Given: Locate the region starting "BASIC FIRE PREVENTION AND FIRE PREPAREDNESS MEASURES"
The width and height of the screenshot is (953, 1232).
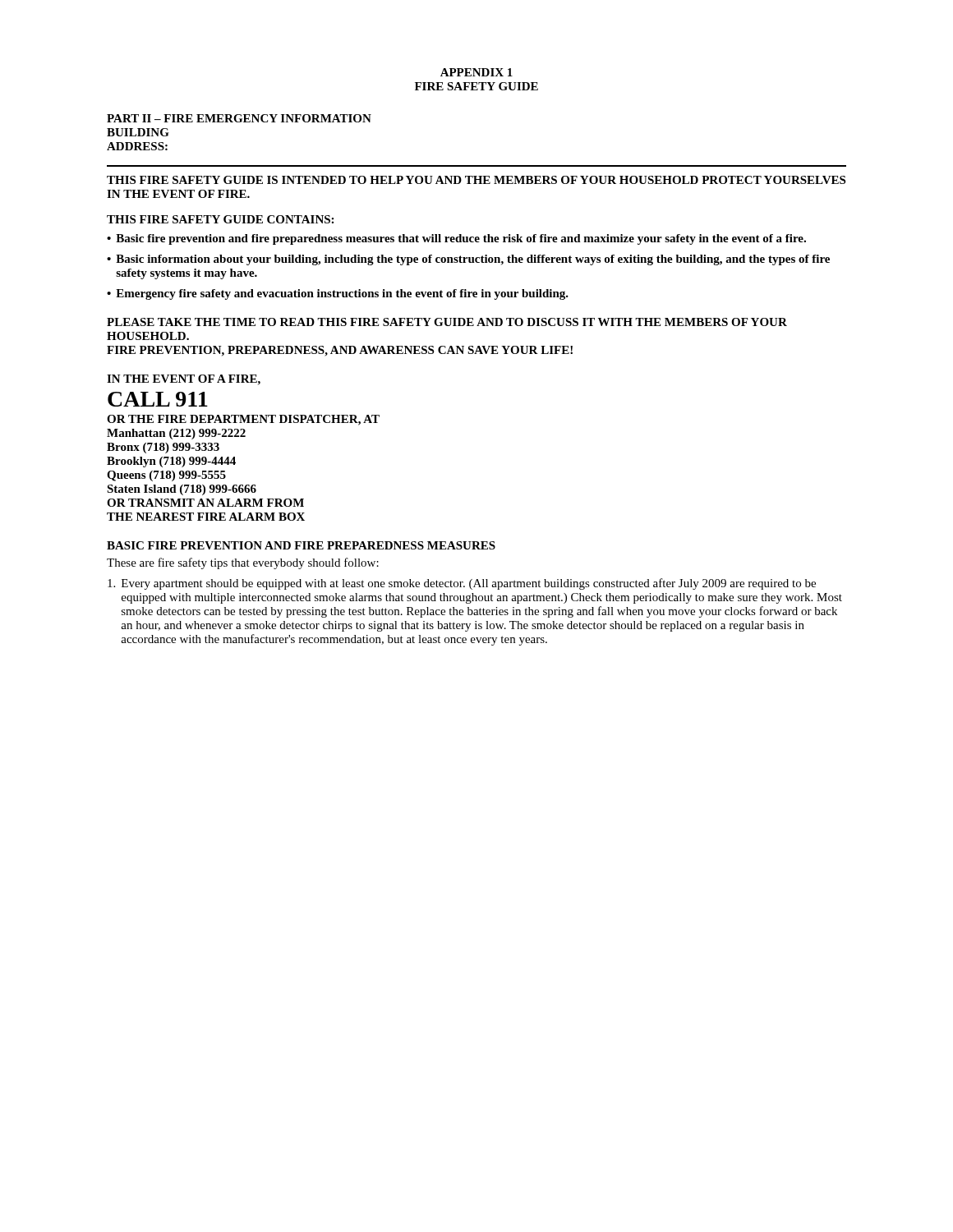Looking at the screenshot, I should [301, 545].
